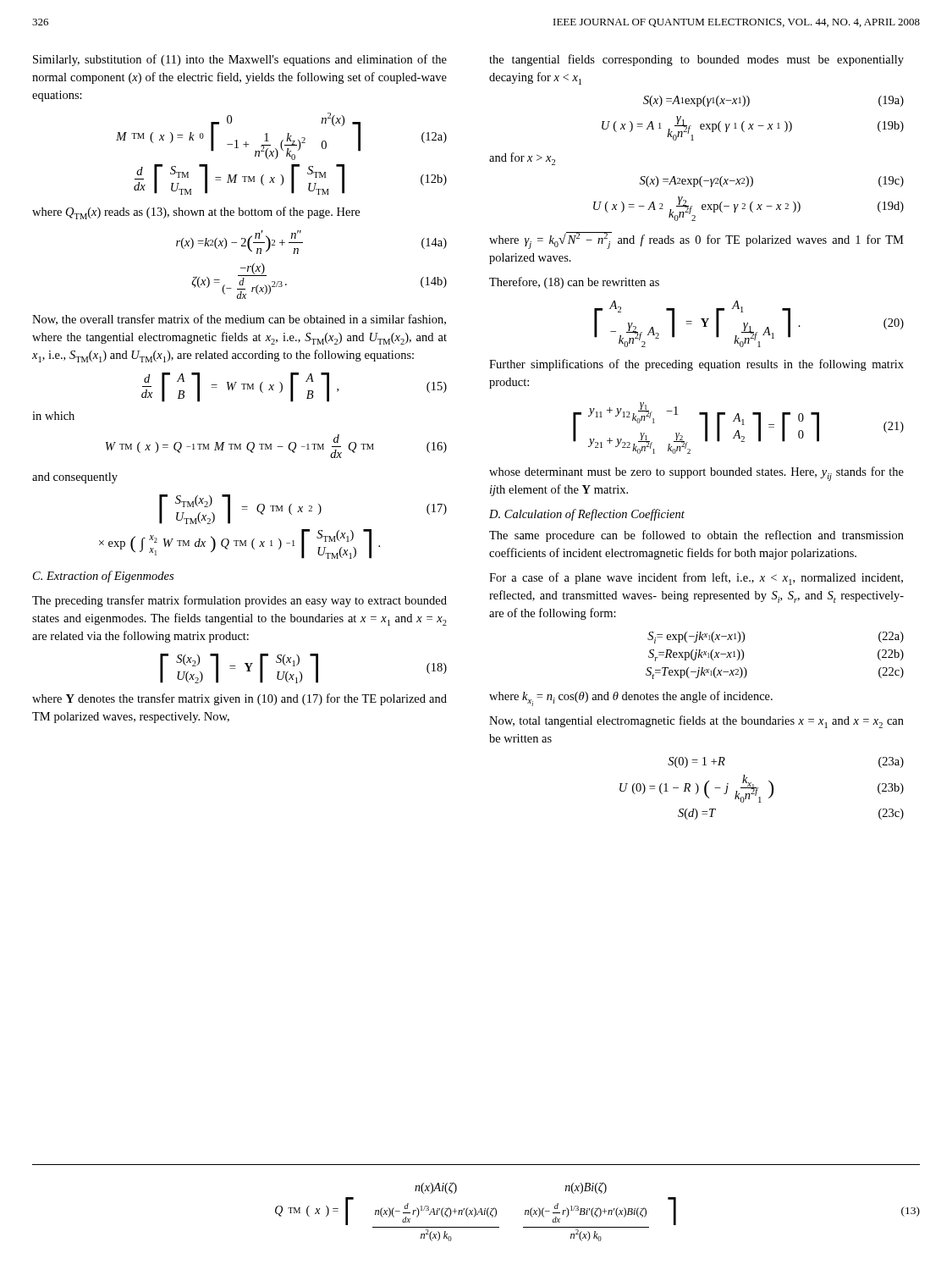The width and height of the screenshot is (952, 1270).
Task: Locate the text block containing "whose determinant must be zero to support bounded"
Action: tap(696, 481)
